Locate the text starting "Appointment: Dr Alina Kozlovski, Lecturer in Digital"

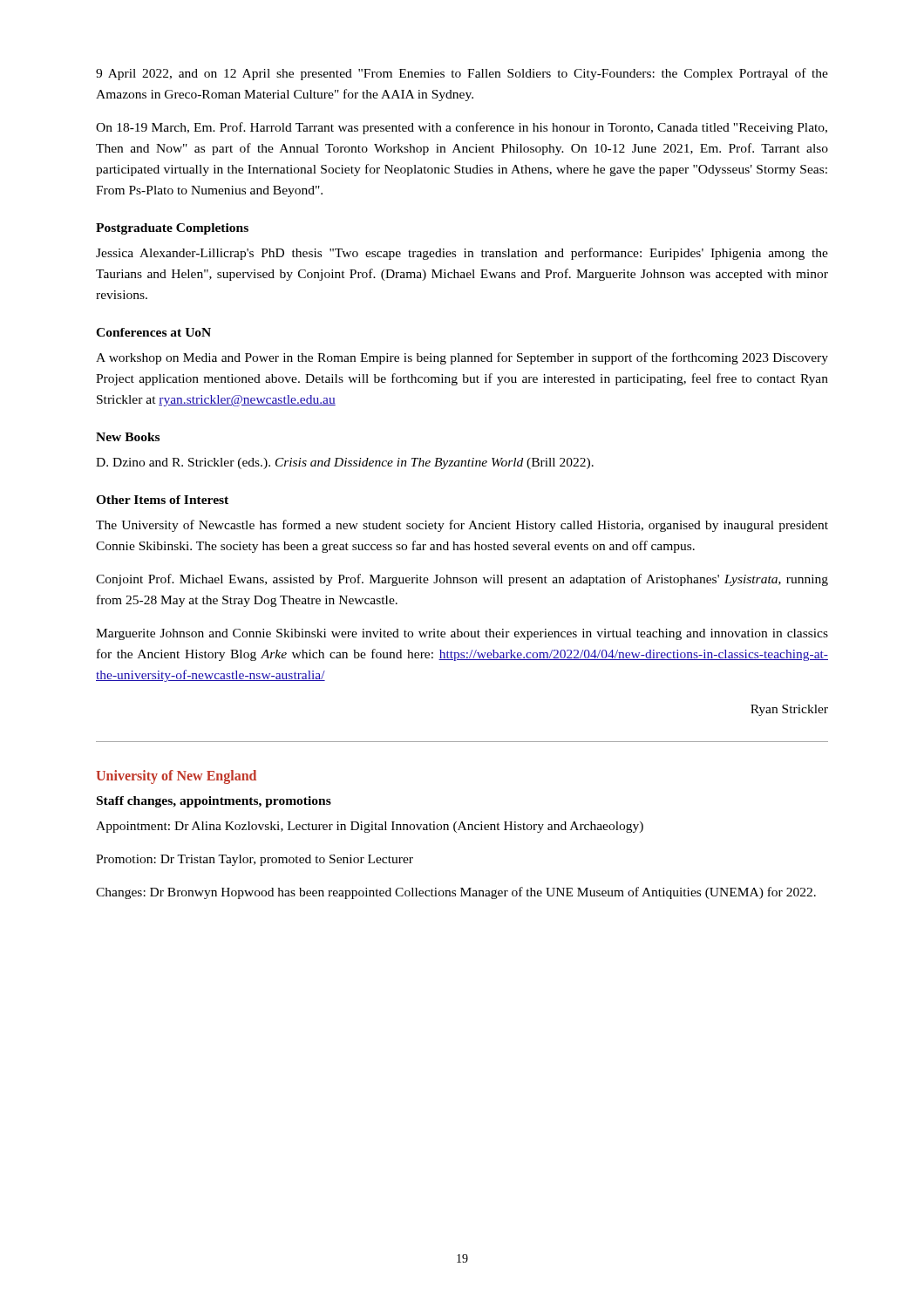(370, 826)
